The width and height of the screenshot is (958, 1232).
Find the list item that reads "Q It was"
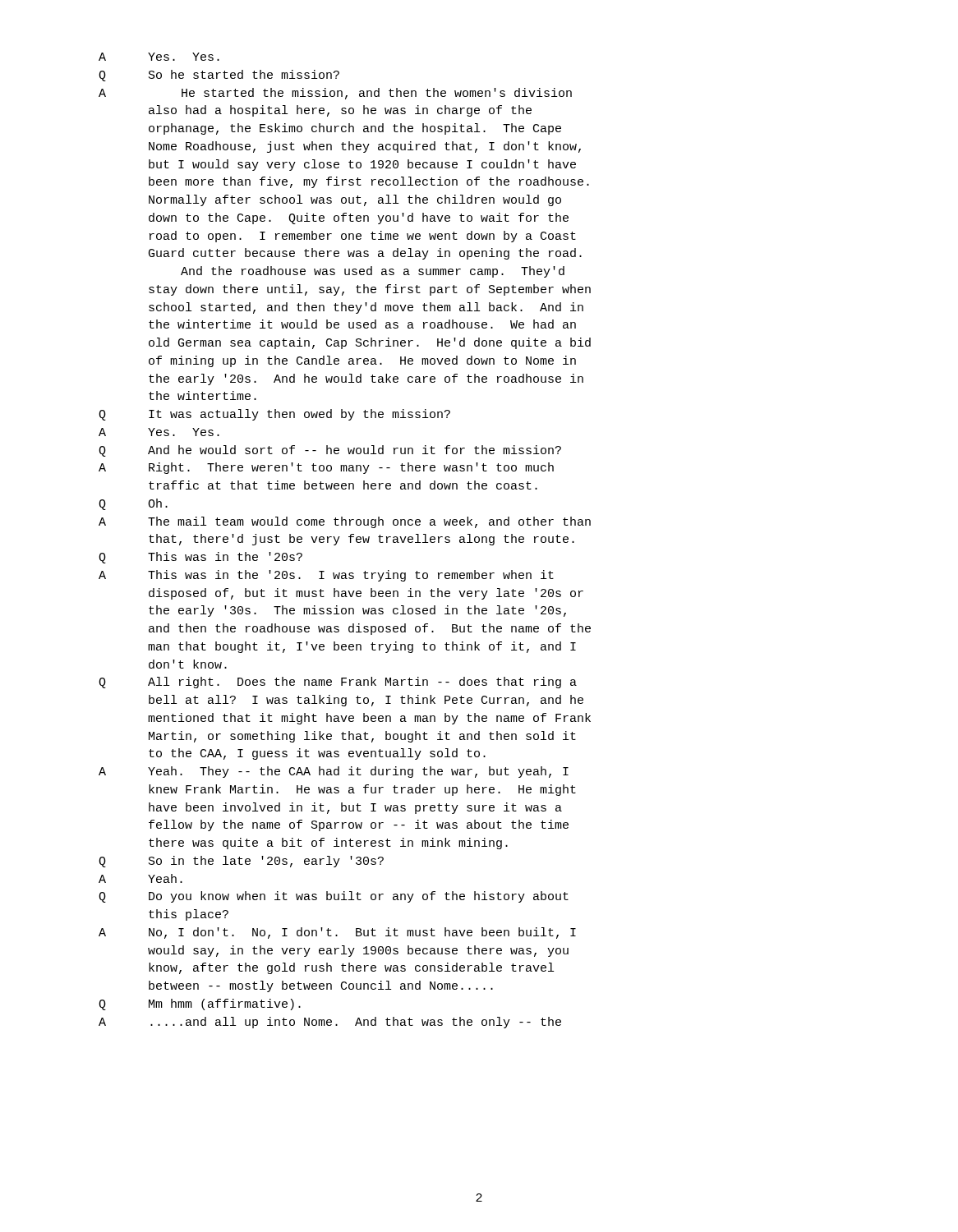pos(274,415)
